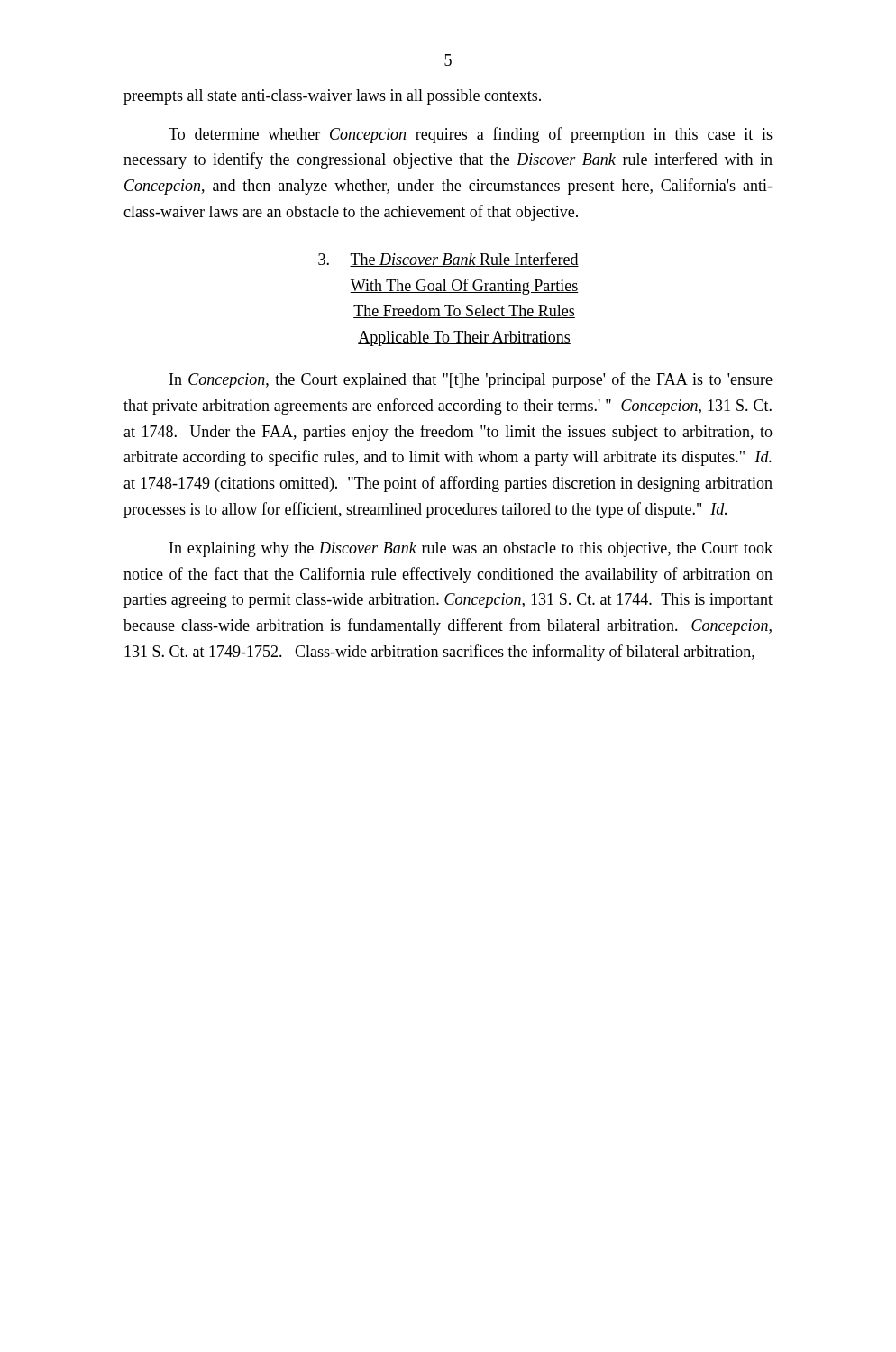This screenshot has width=896, height=1352.
Task: Navigate to the block starting "In explaining why the Discover Bank"
Action: coord(448,600)
